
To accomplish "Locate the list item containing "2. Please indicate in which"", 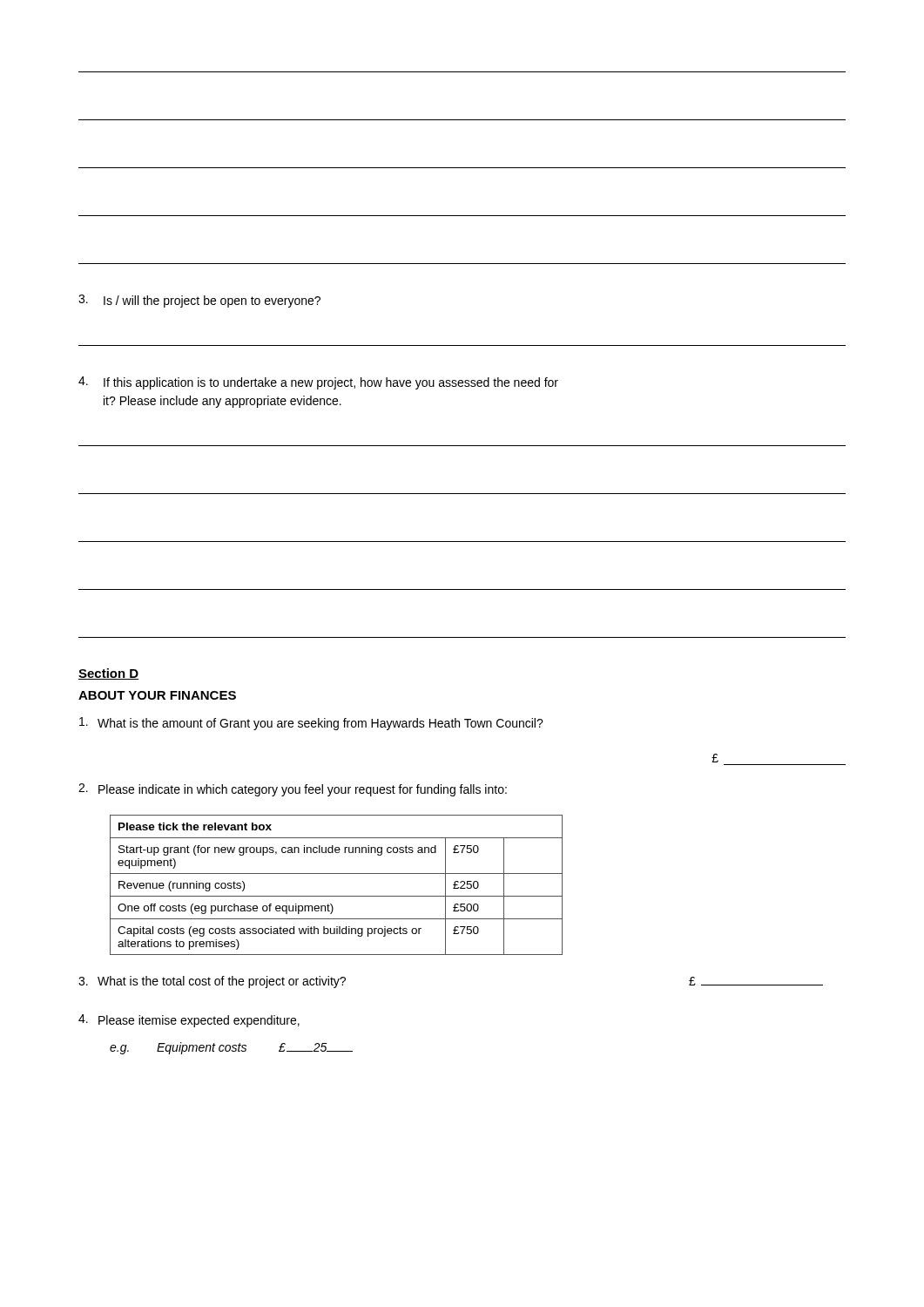I will [462, 790].
